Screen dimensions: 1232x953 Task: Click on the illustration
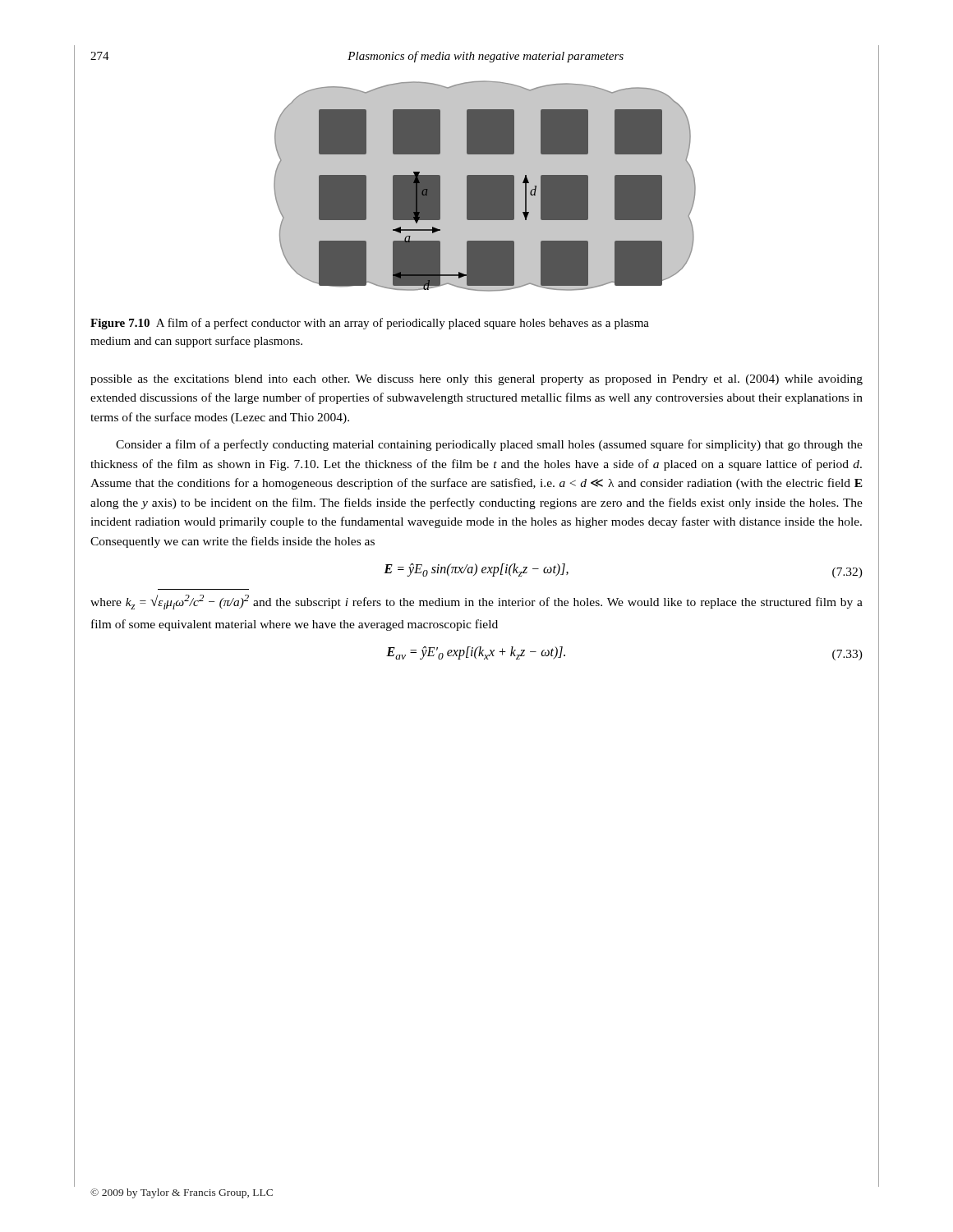476,189
